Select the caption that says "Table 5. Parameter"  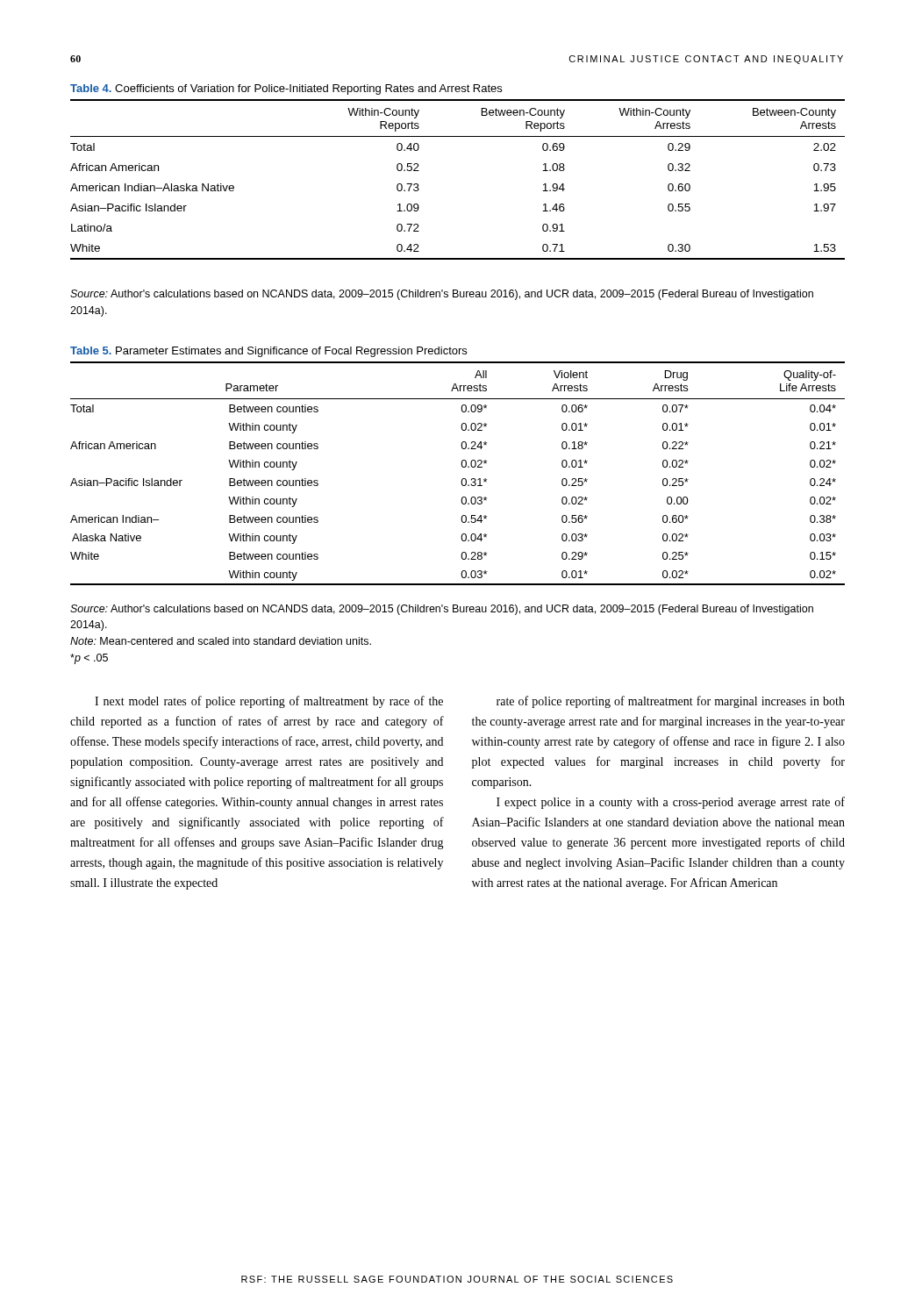[269, 350]
